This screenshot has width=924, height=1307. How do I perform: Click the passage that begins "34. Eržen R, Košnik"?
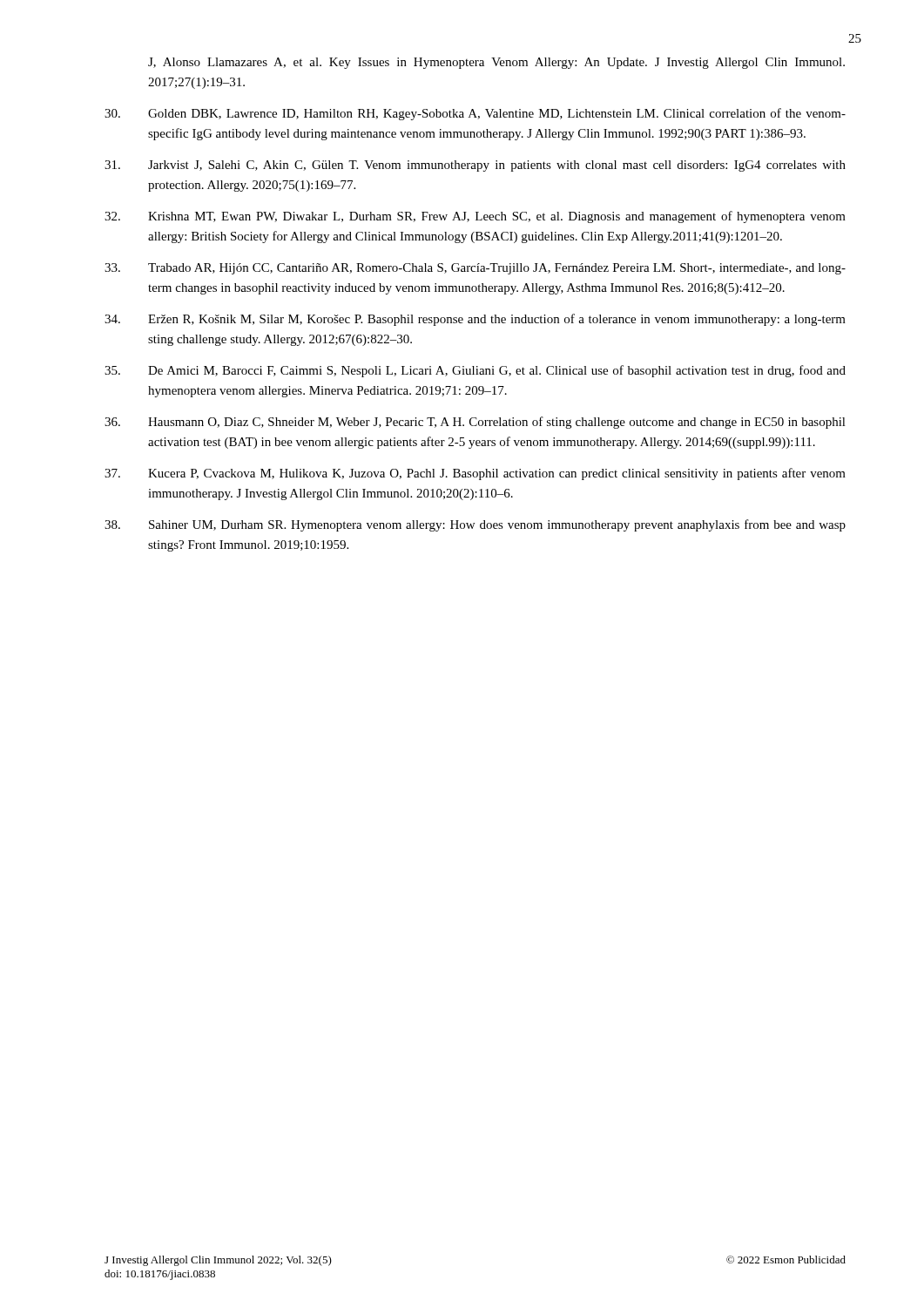click(x=475, y=329)
